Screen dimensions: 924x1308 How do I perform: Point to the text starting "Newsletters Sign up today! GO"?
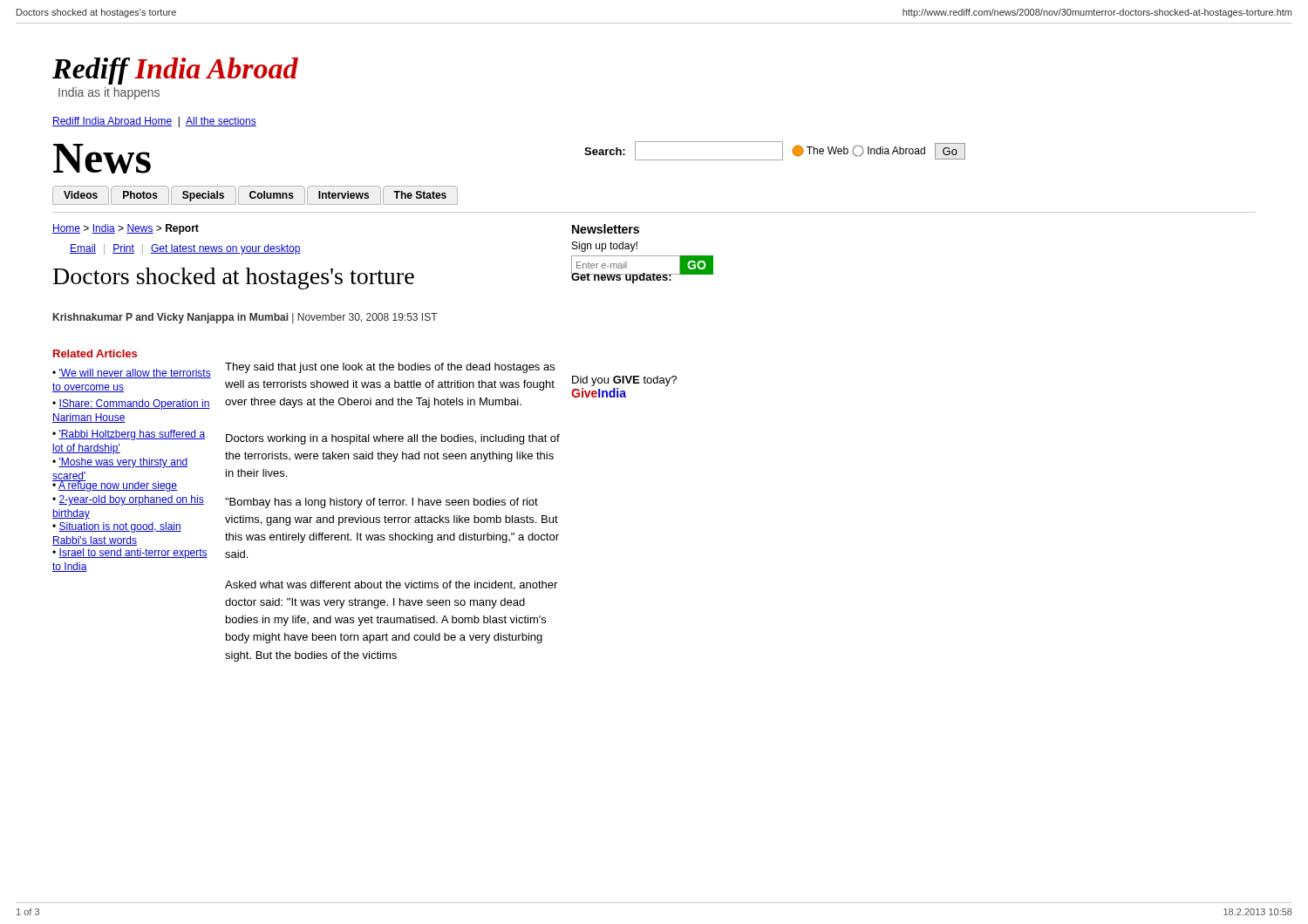point(667,248)
